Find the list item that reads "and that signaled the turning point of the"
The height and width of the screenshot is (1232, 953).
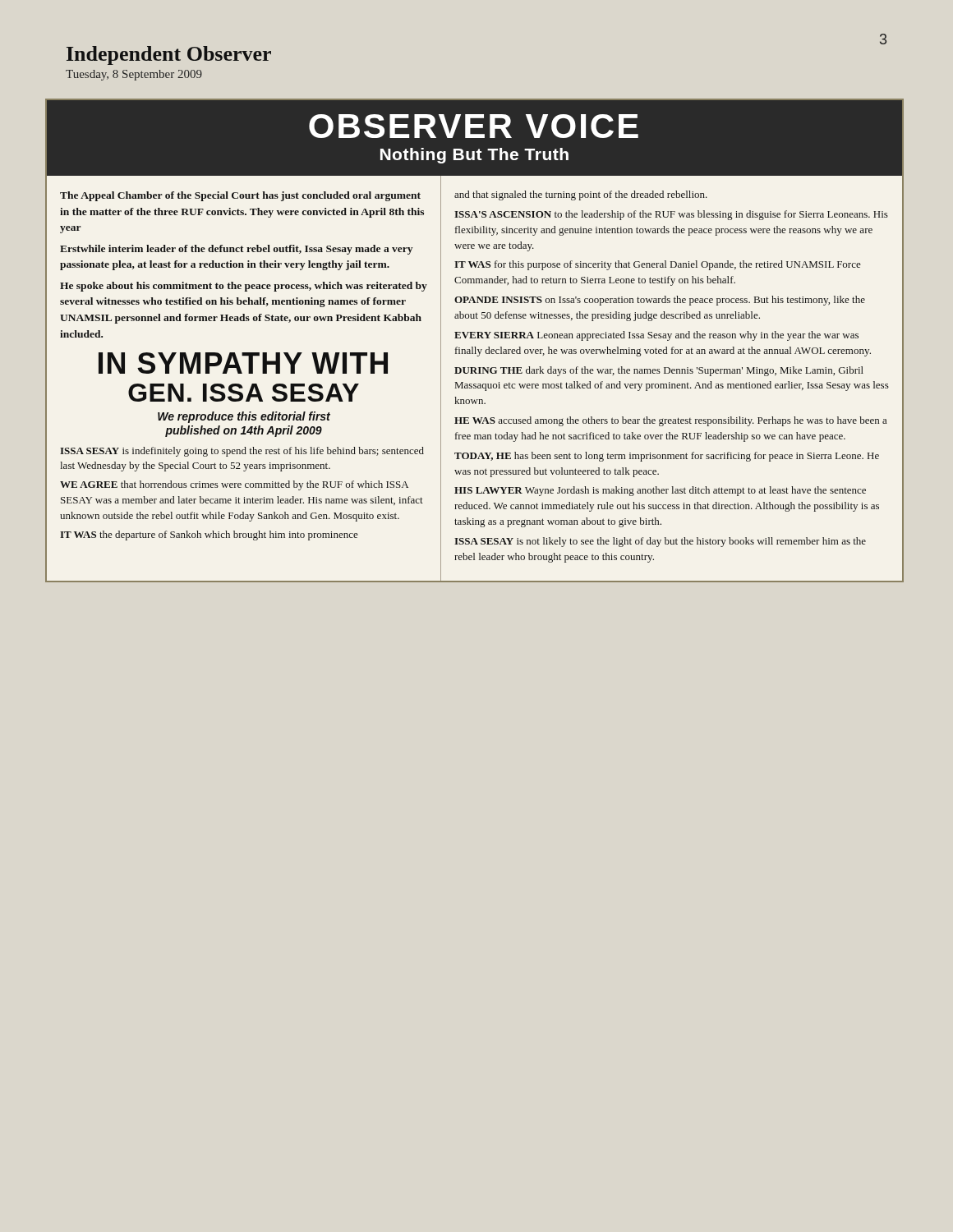[x=581, y=194]
